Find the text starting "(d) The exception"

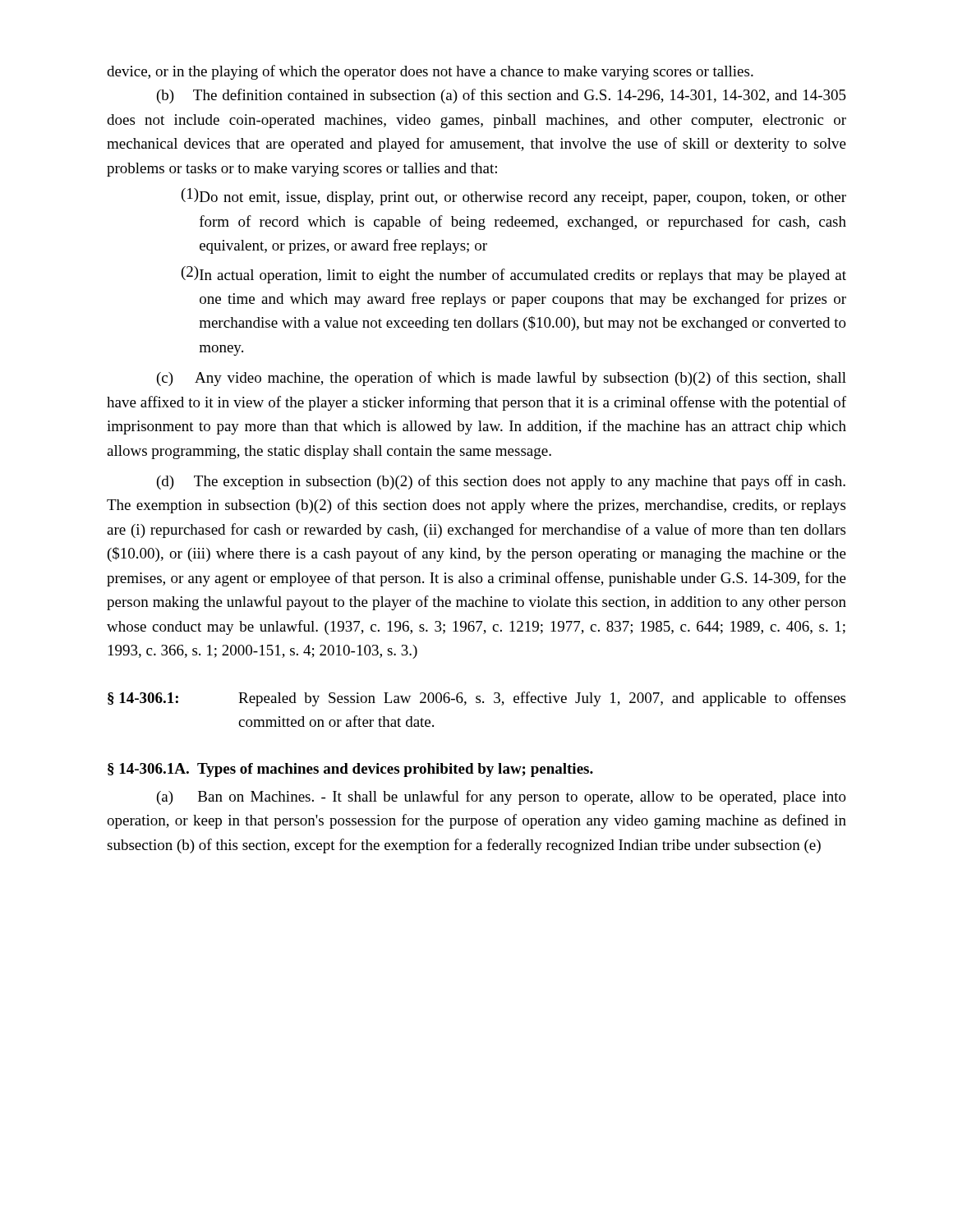476,565
